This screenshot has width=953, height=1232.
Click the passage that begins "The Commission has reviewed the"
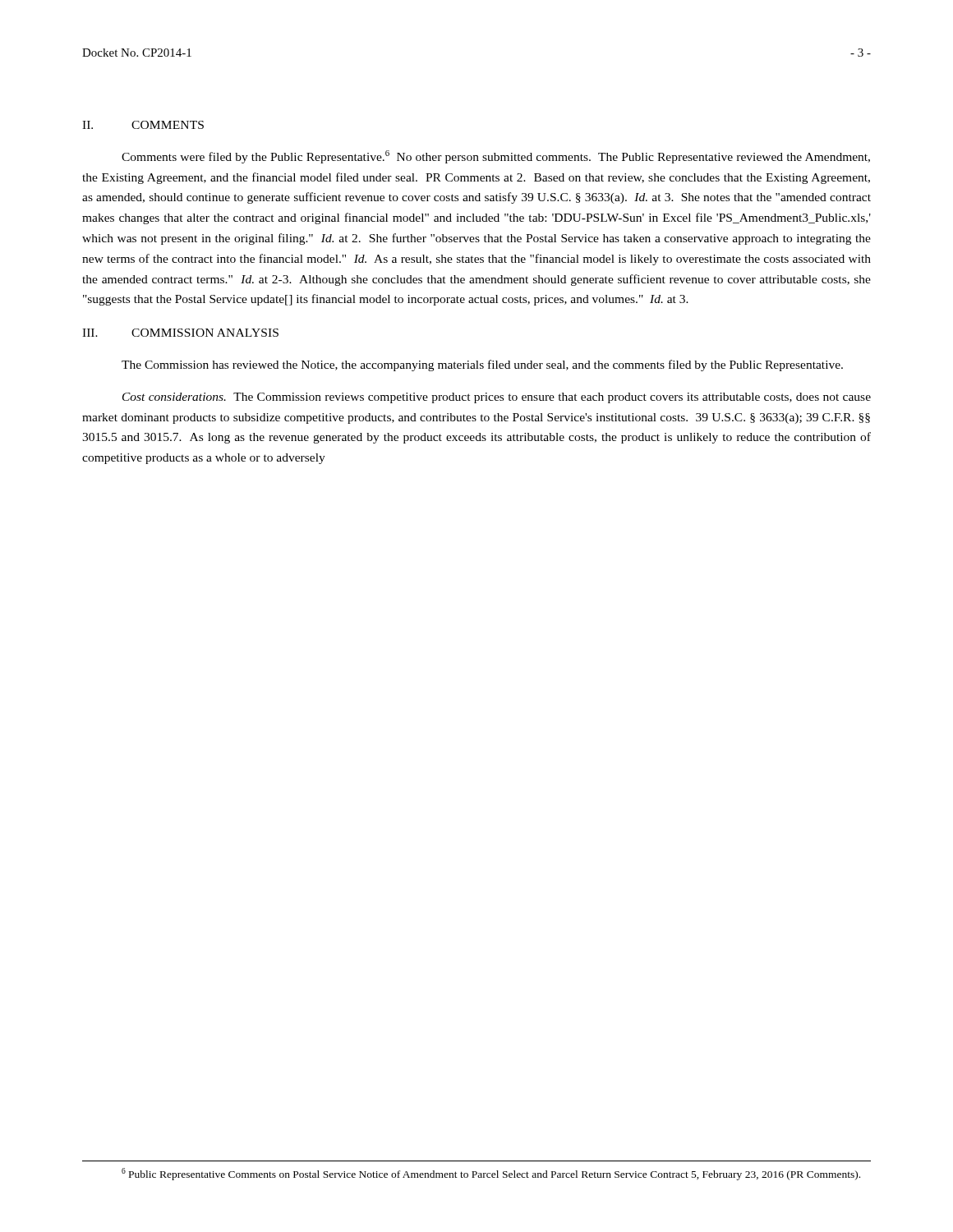[483, 364]
